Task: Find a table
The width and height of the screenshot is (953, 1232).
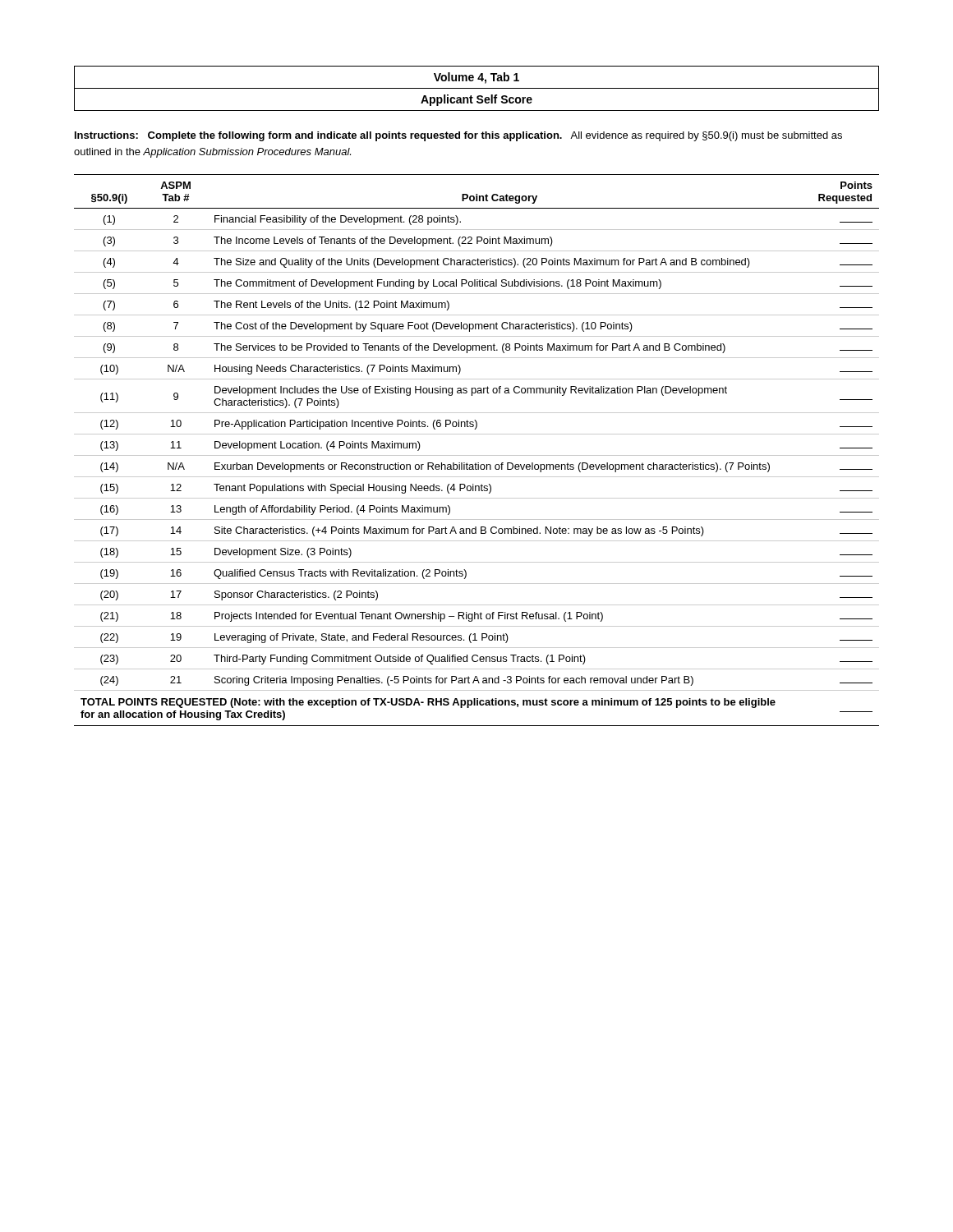Action: tap(476, 450)
